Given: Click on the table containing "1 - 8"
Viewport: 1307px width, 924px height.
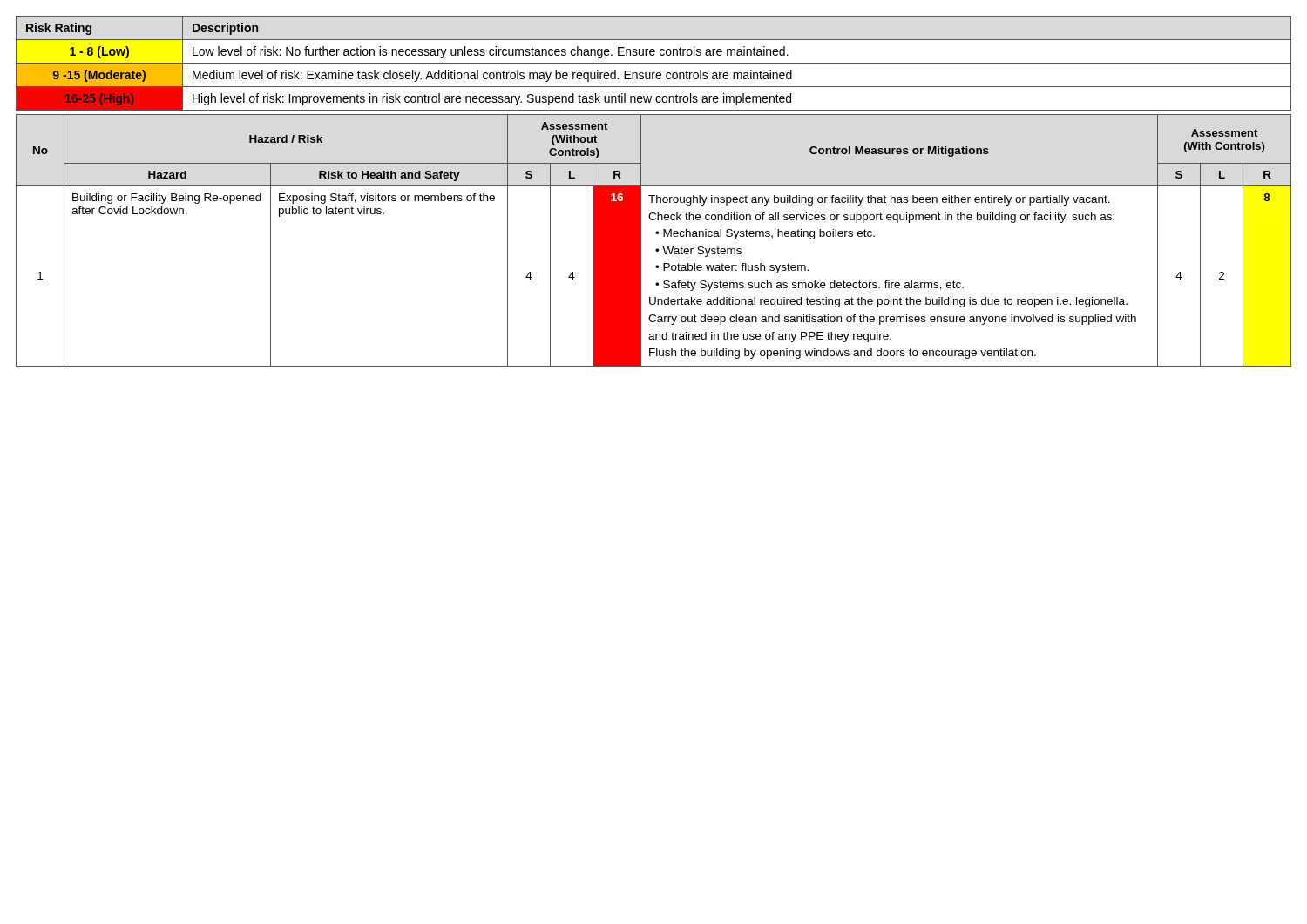Looking at the screenshot, I should tap(654, 63).
